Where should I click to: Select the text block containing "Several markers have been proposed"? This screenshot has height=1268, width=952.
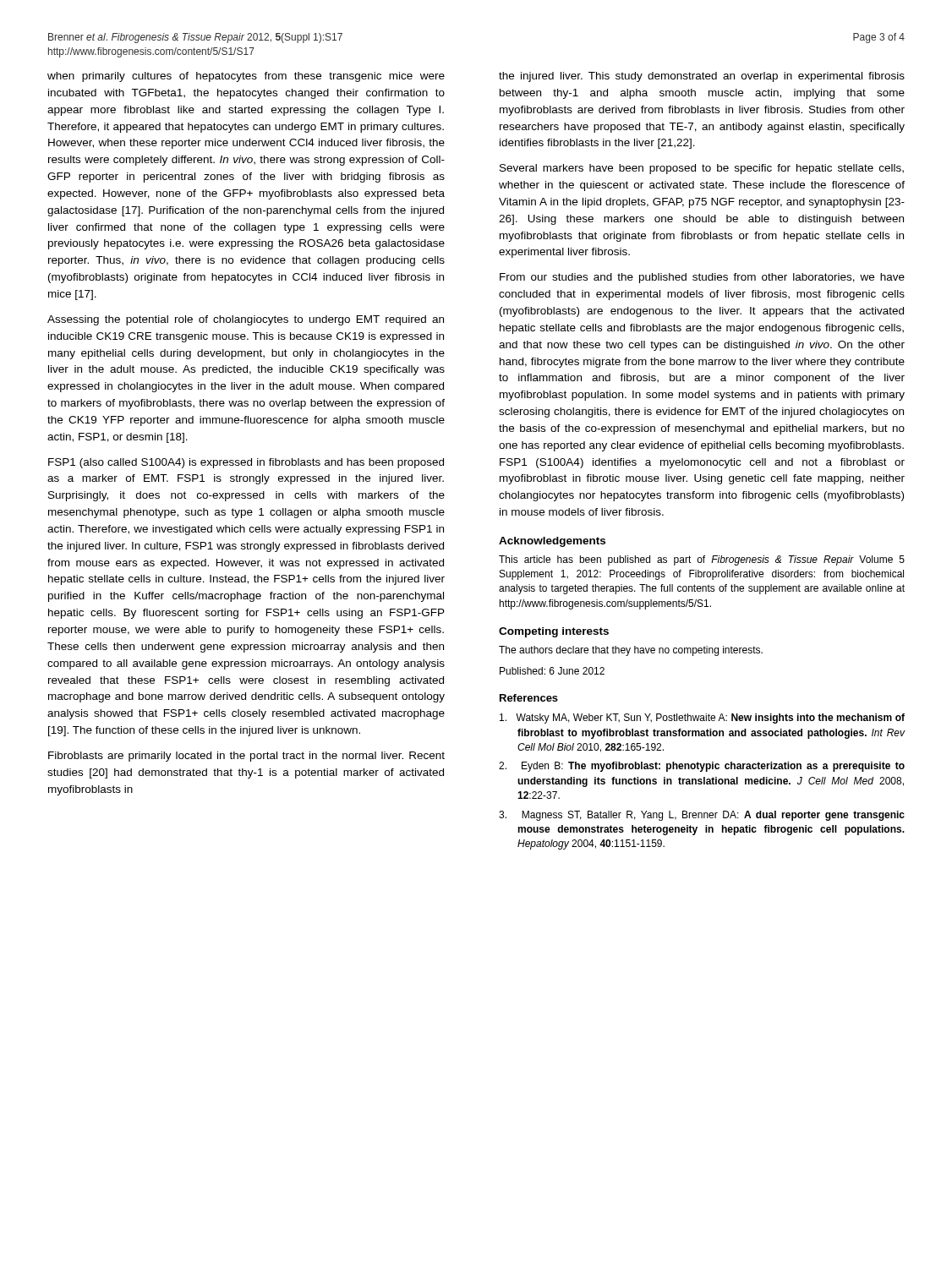coord(702,210)
